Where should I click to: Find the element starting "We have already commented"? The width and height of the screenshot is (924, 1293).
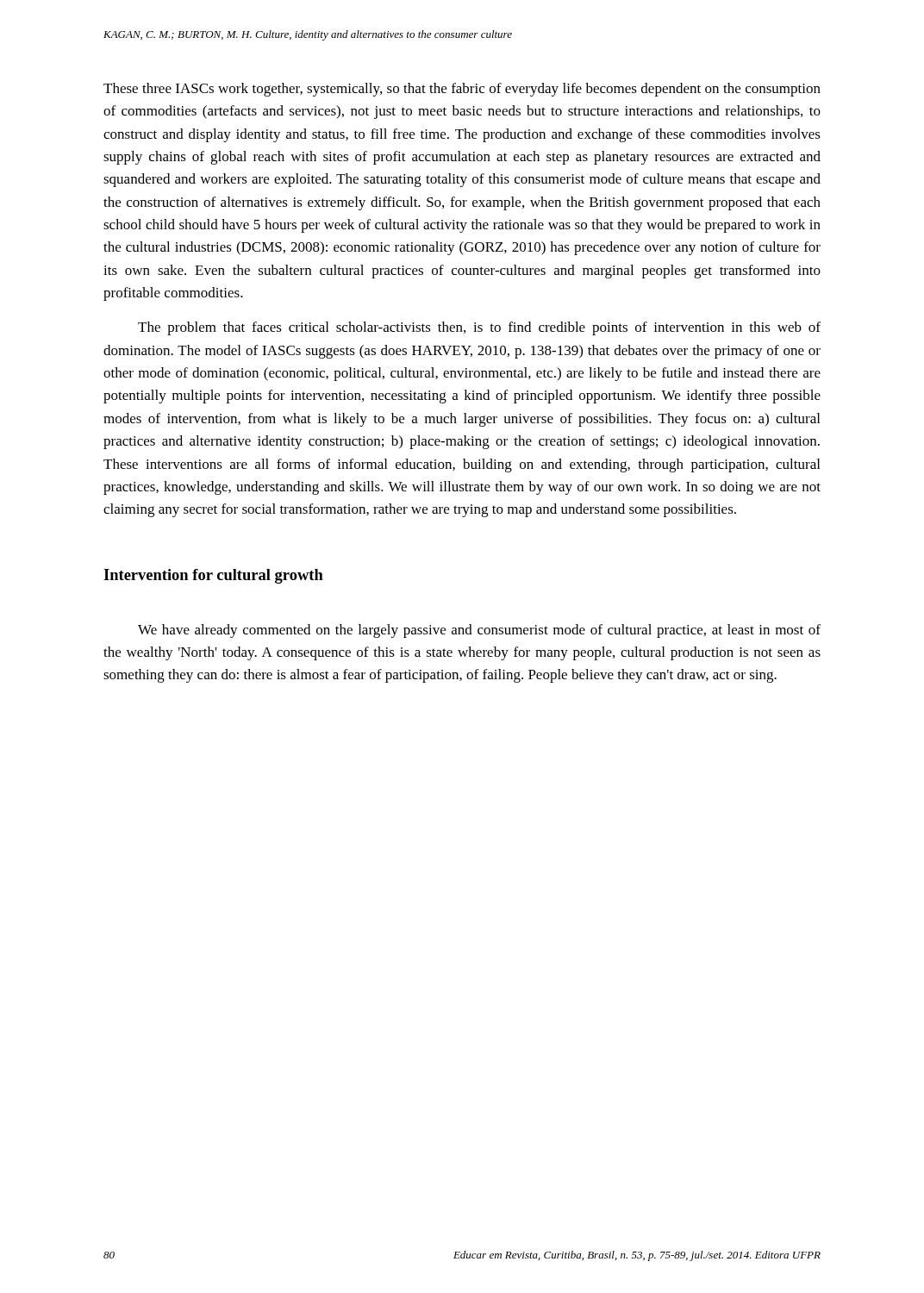[462, 652]
